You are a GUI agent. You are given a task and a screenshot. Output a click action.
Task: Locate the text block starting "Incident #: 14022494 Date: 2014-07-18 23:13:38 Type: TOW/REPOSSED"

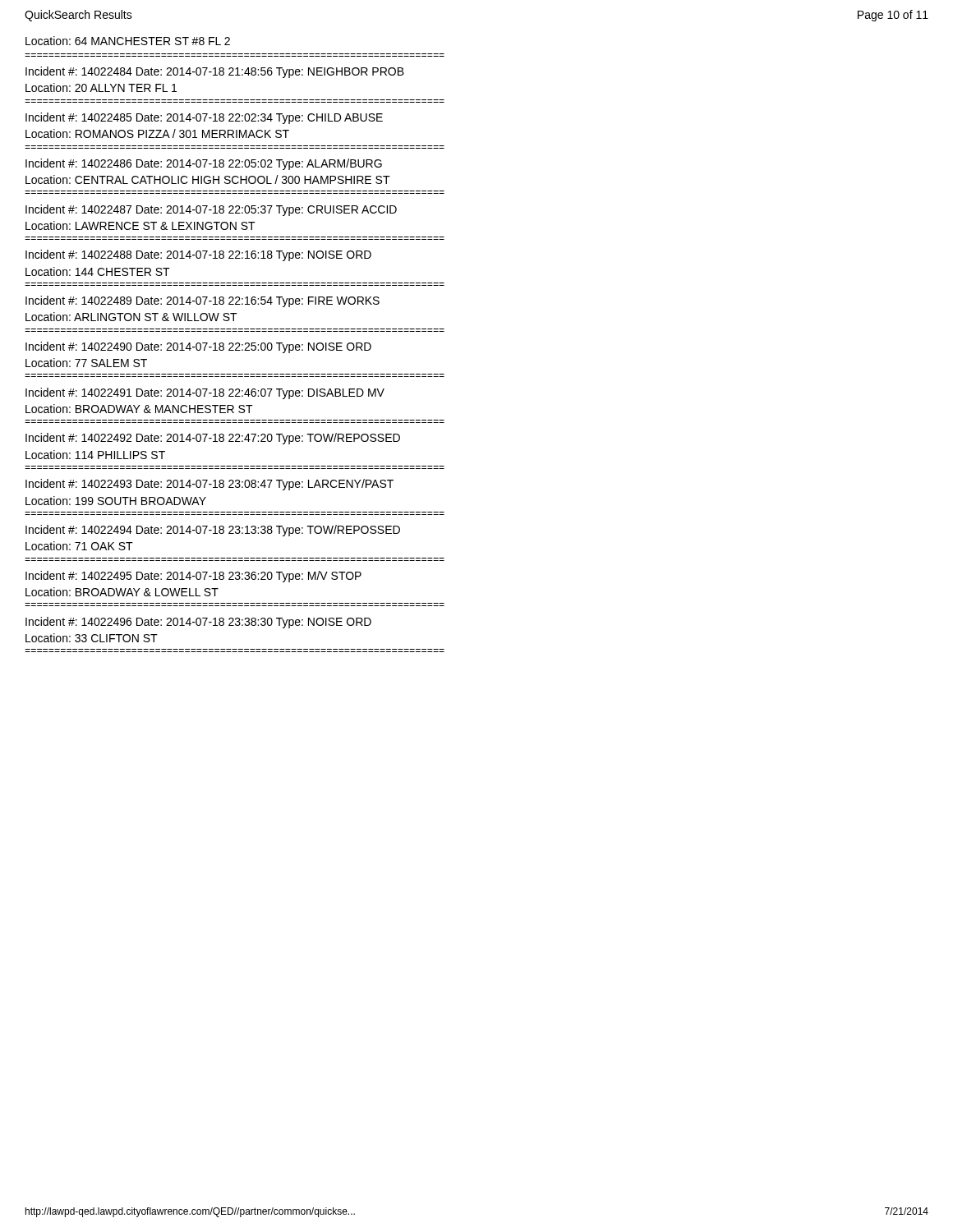[x=213, y=531]
